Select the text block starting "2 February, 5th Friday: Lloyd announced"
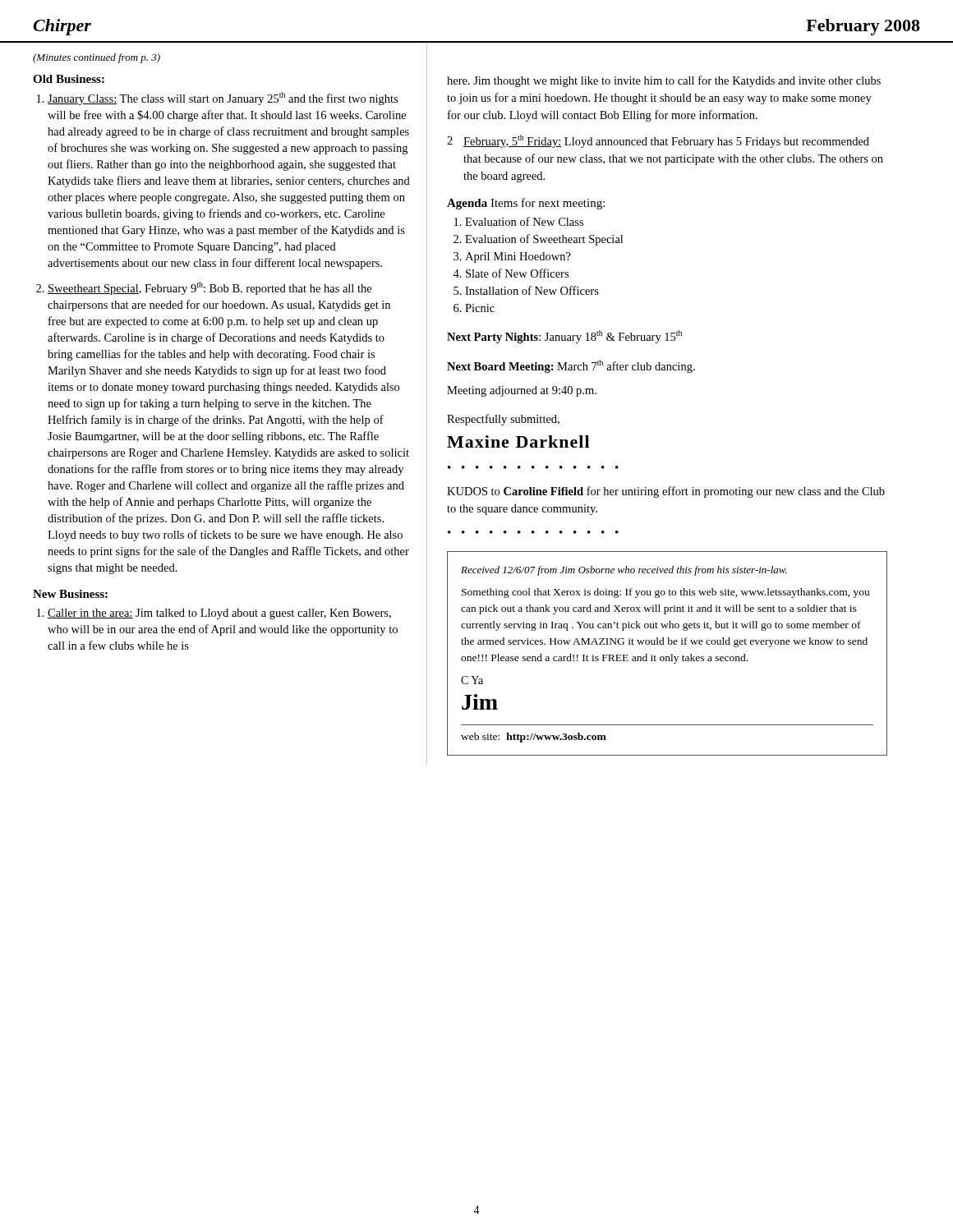953x1232 pixels. click(667, 158)
